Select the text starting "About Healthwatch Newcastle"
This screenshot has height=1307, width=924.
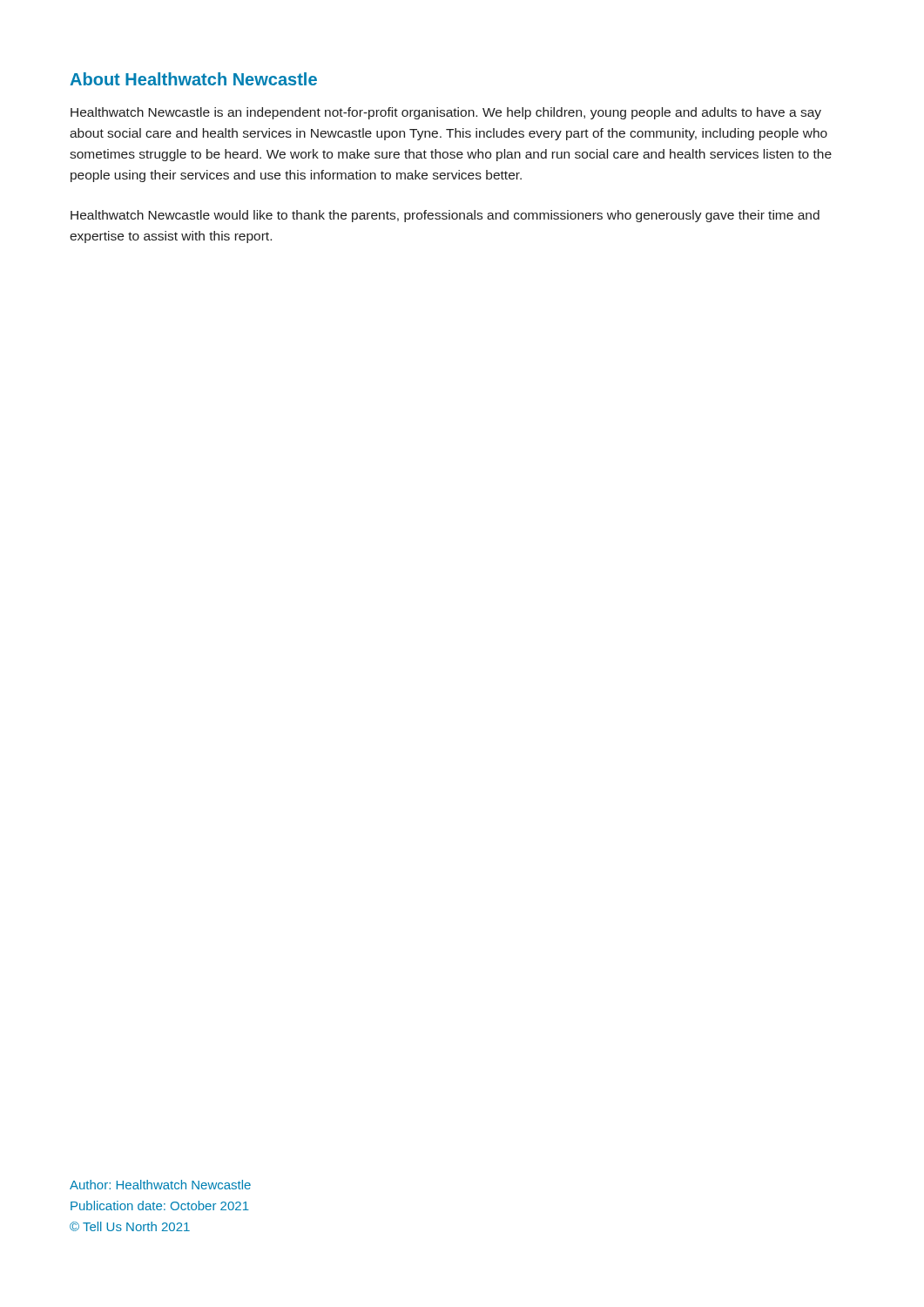tap(194, 79)
